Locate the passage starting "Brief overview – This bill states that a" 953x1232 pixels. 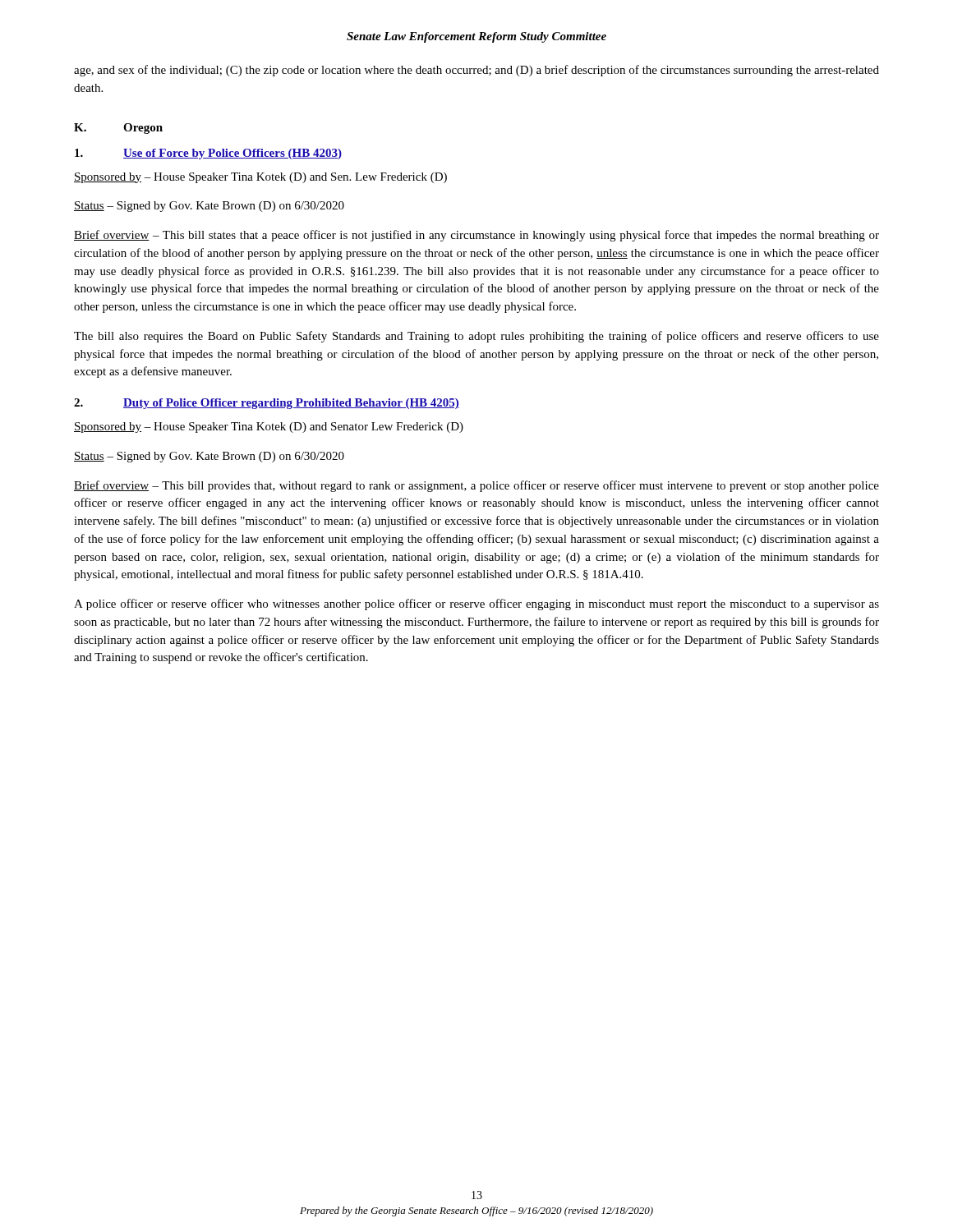tap(476, 271)
